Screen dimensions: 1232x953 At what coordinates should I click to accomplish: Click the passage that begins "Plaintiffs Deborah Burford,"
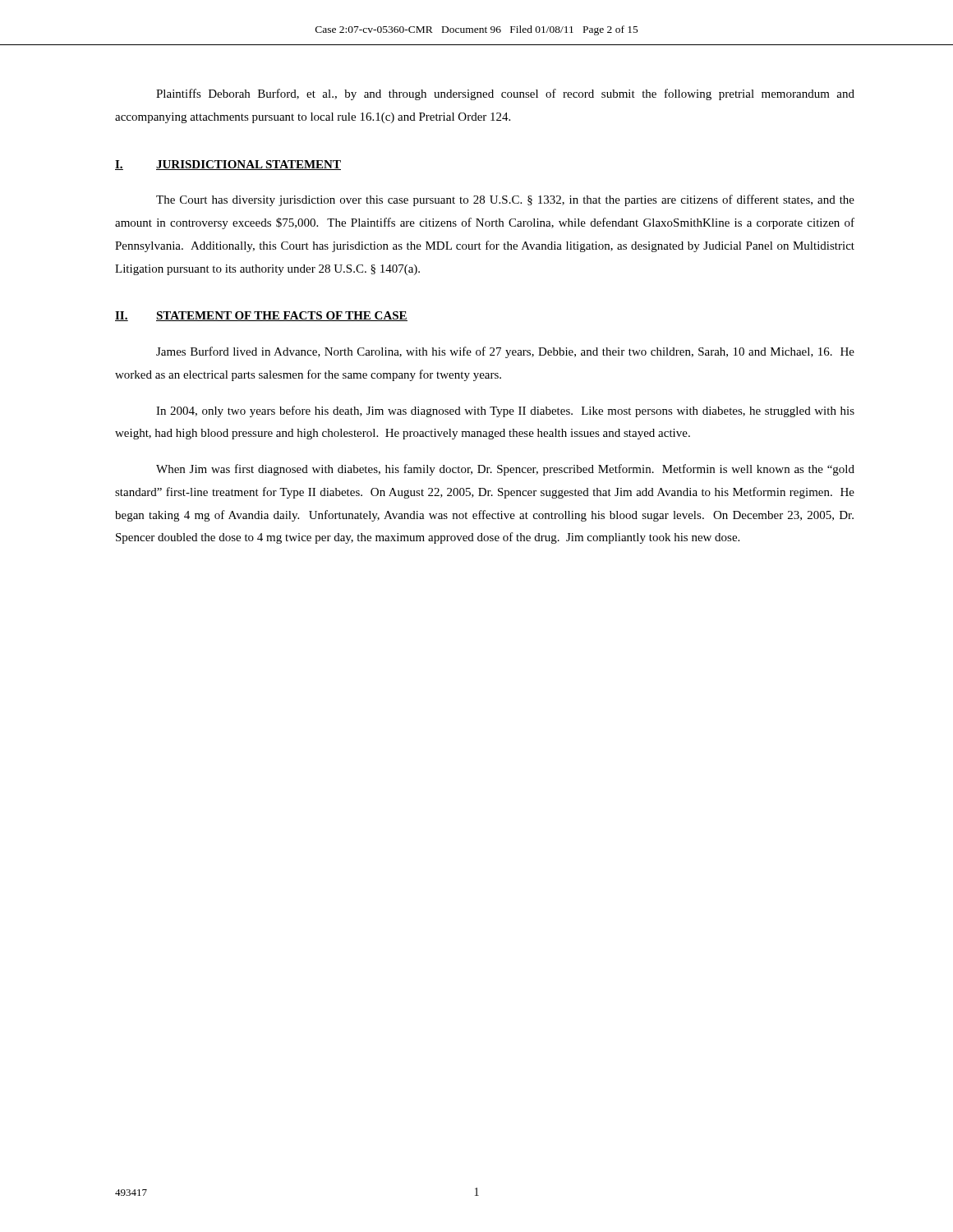coord(485,105)
